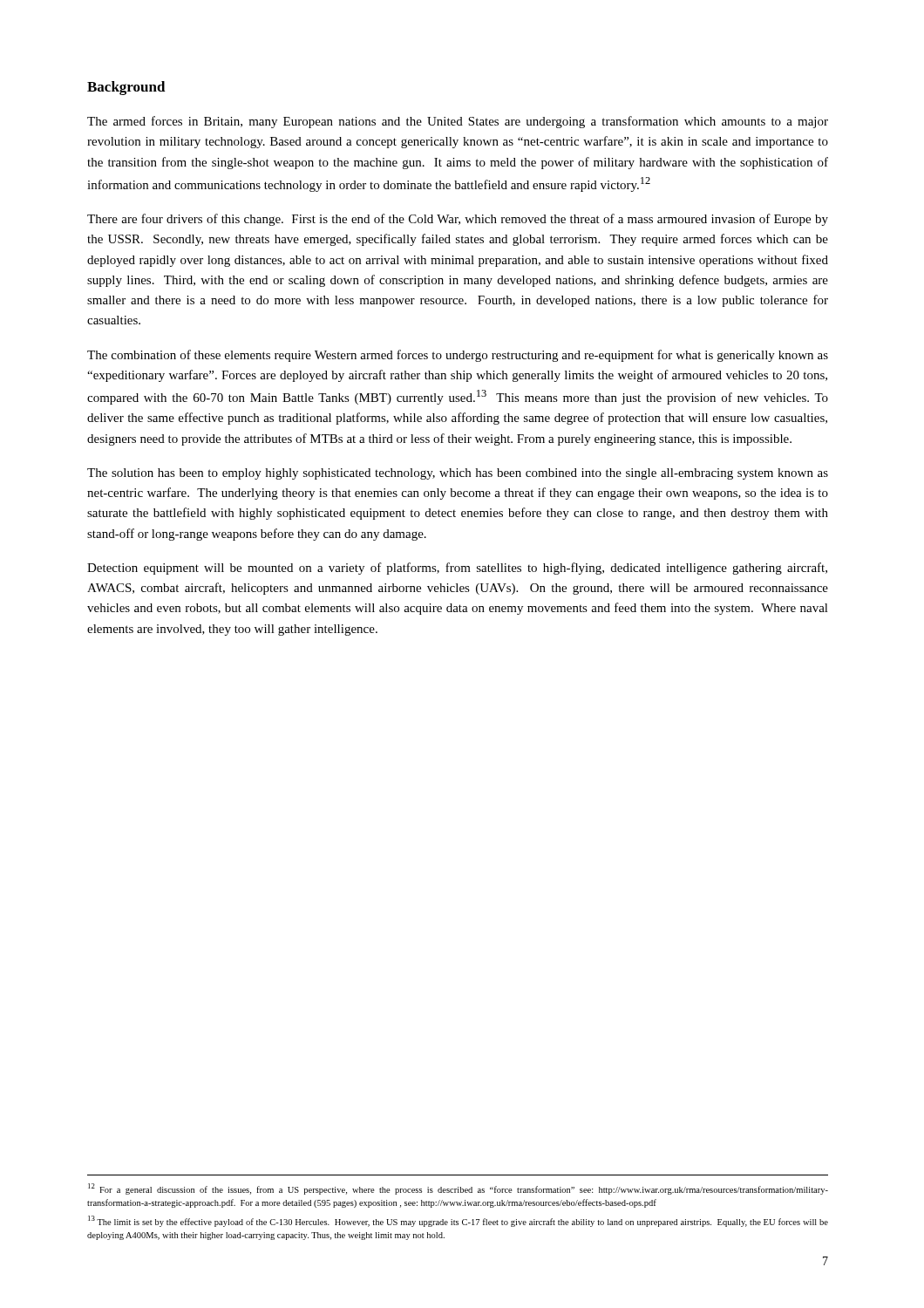Where is the passage that starts "The armed forces in Britain, many"?
The width and height of the screenshot is (924, 1308).
coord(458,153)
